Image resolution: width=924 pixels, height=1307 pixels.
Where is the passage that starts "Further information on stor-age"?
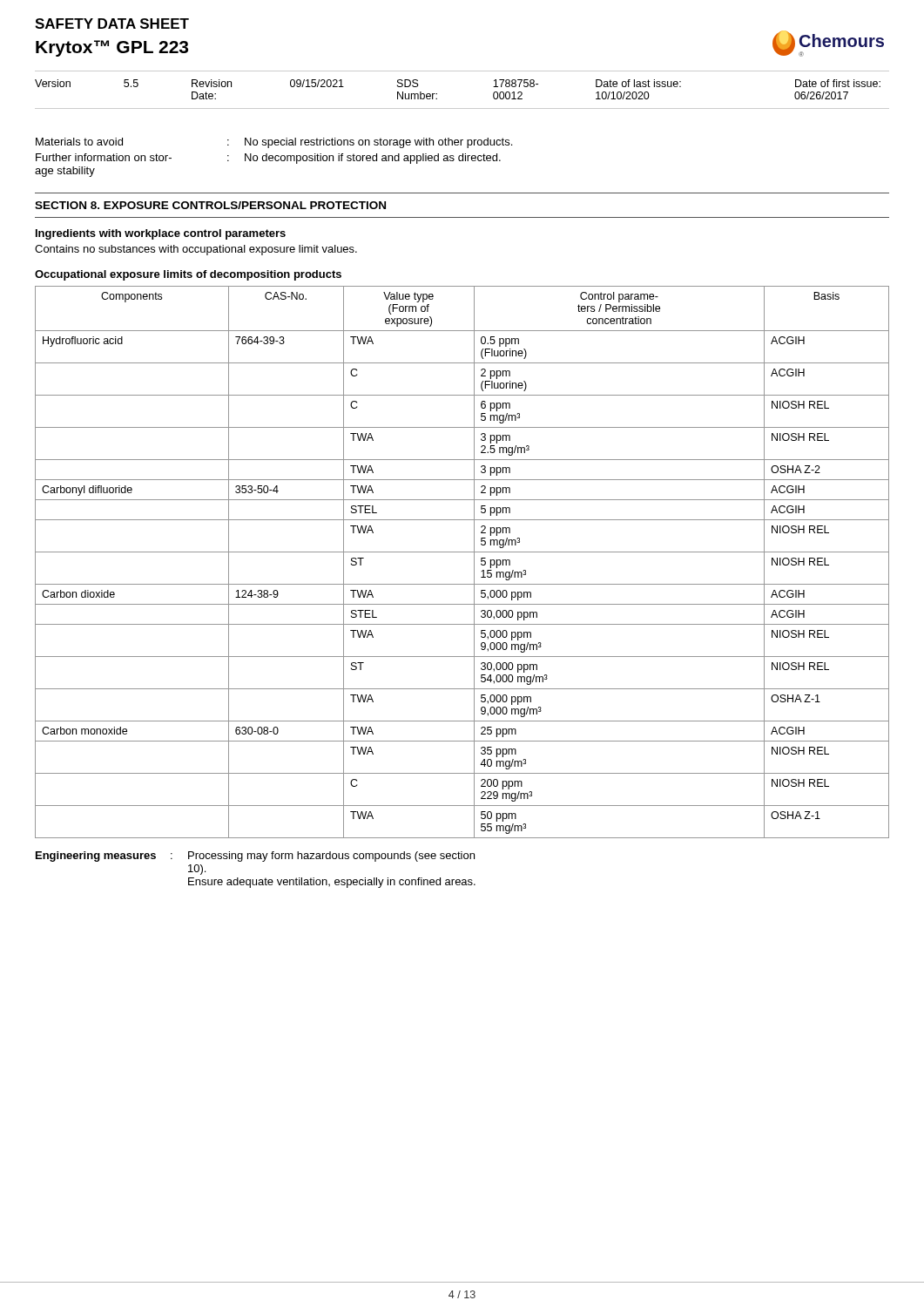click(462, 164)
